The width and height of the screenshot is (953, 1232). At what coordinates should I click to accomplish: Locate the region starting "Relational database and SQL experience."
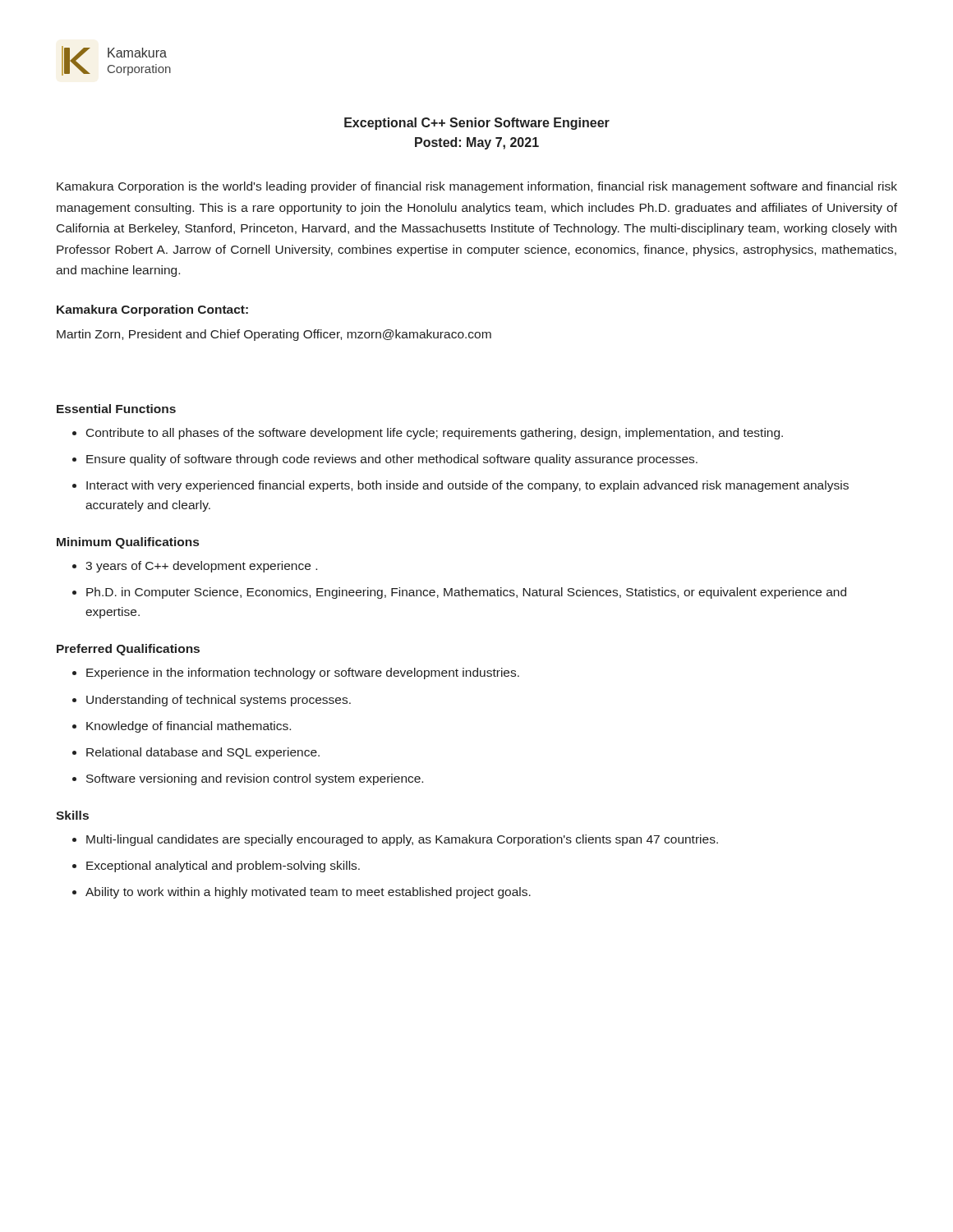tap(203, 752)
